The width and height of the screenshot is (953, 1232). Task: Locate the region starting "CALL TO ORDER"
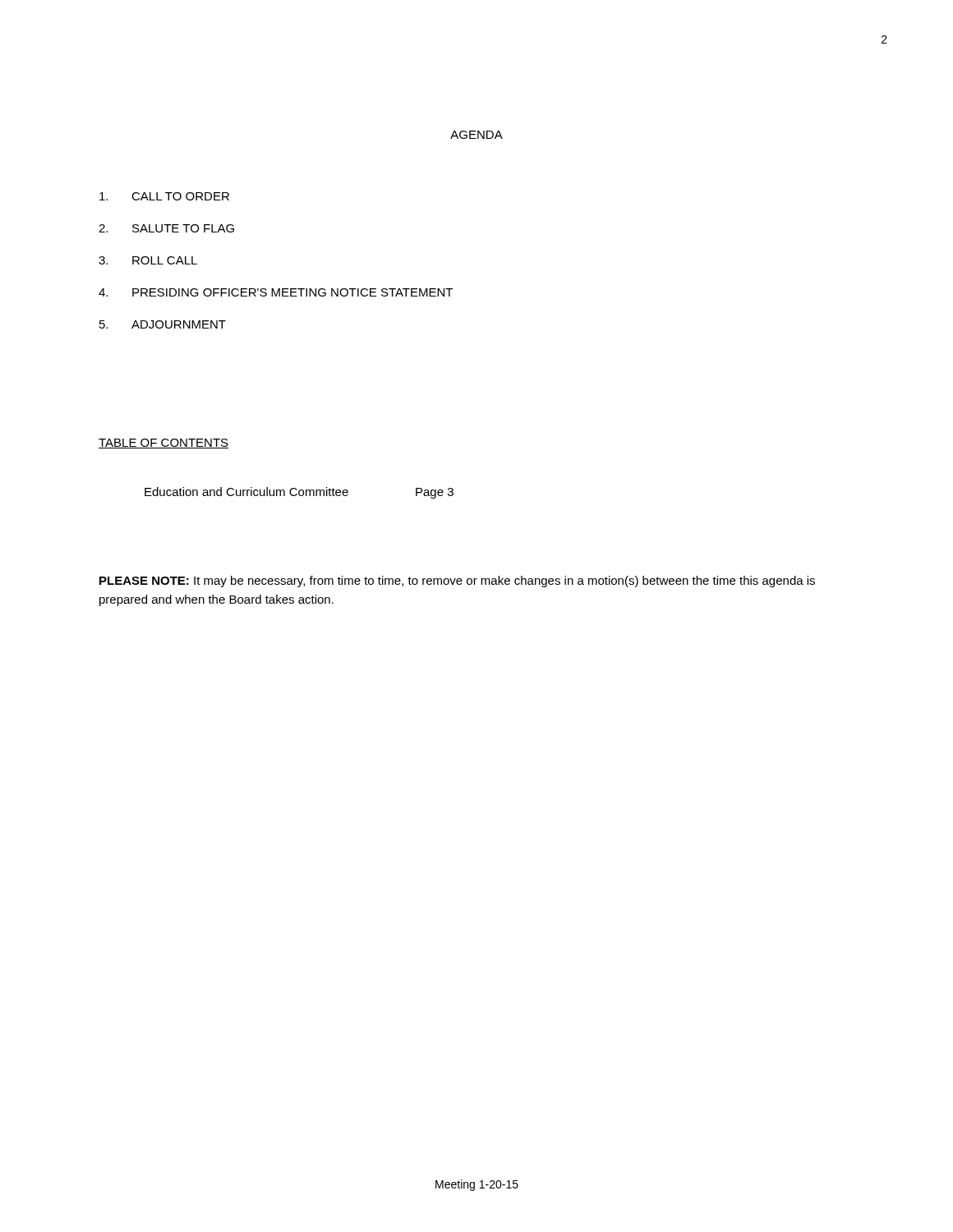point(164,196)
